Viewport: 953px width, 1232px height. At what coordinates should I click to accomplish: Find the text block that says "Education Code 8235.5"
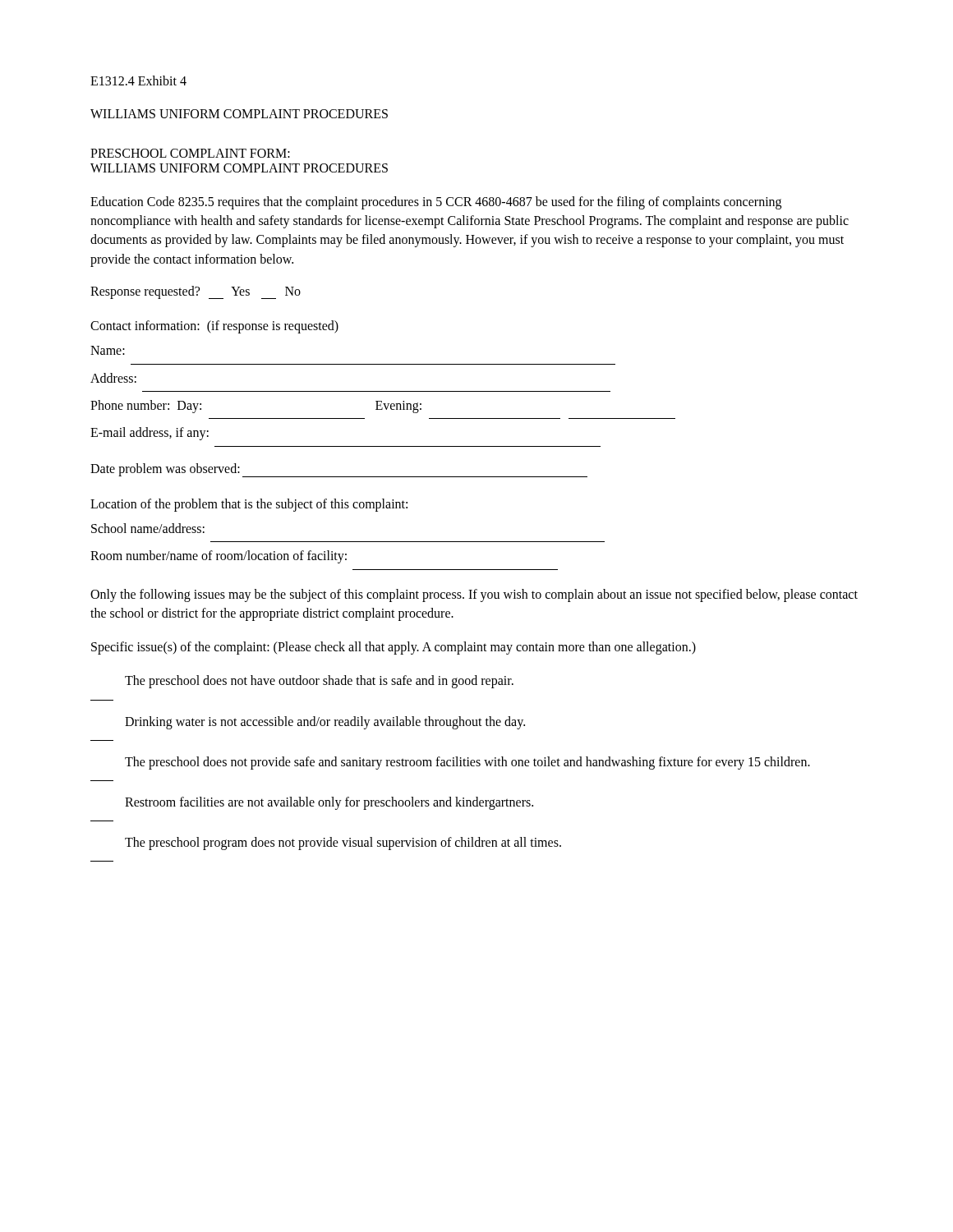point(469,230)
